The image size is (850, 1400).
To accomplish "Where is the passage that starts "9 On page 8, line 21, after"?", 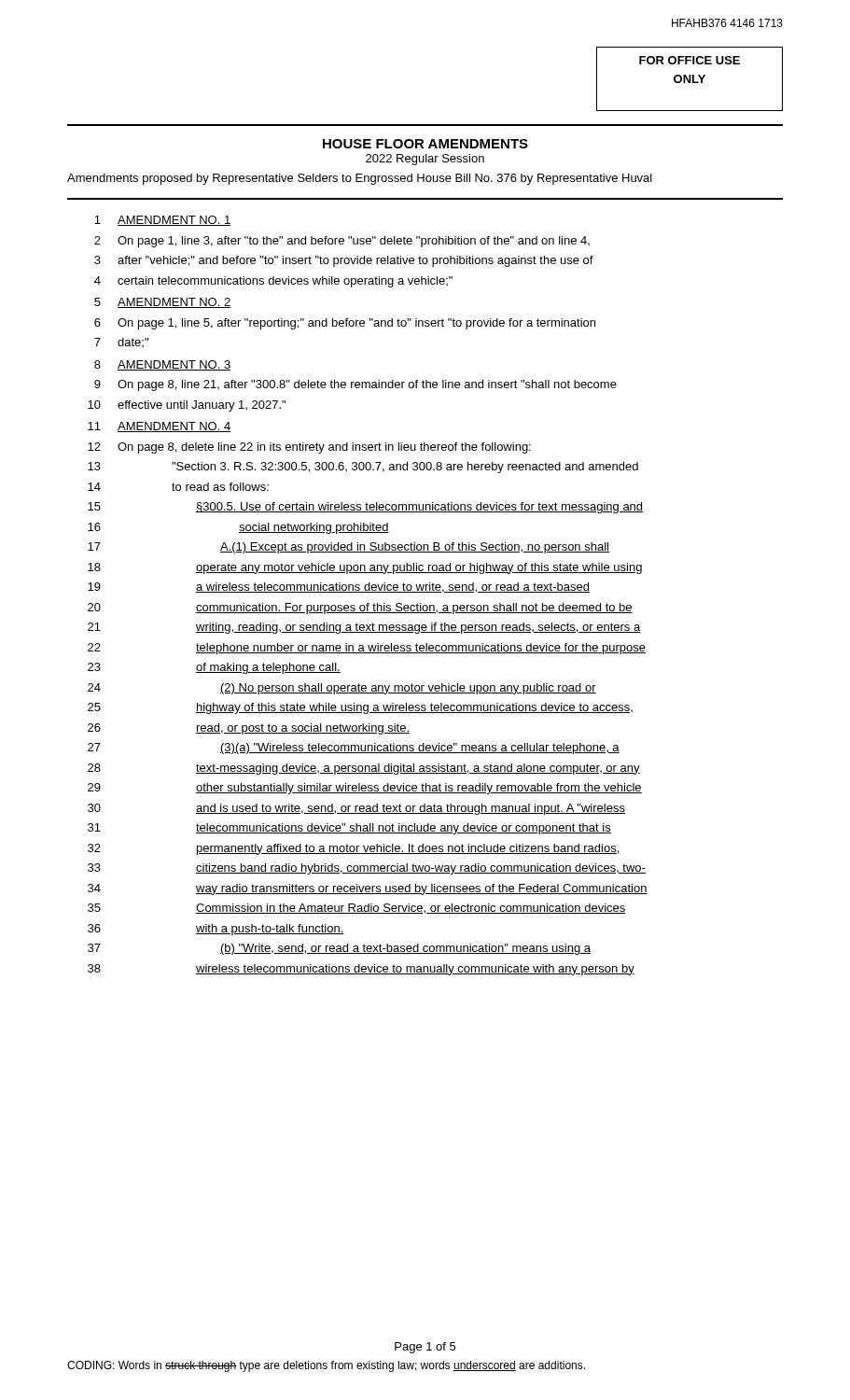I will pos(425,384).
